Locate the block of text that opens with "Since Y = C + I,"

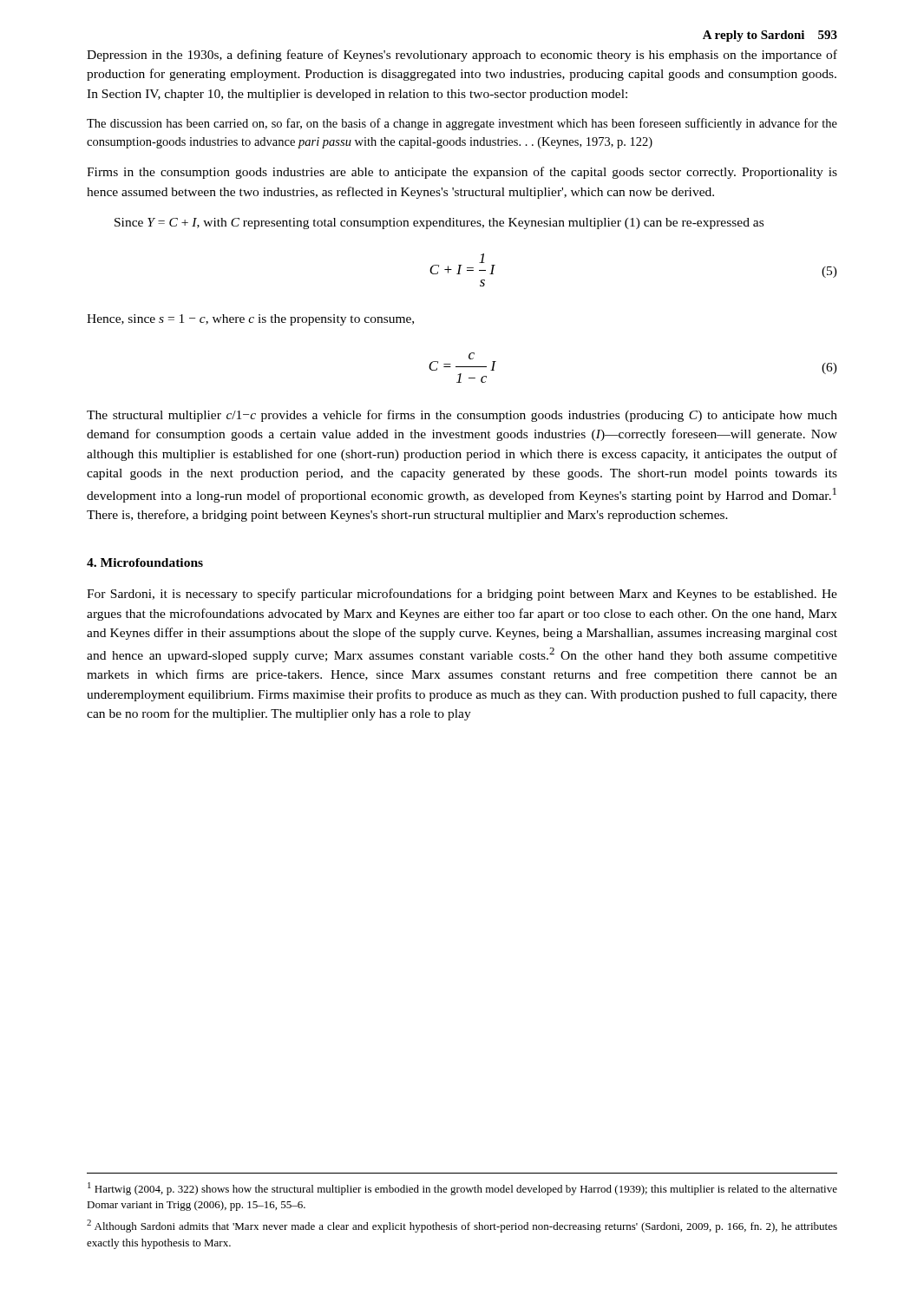pyautogui.click(x=439, y=222)
